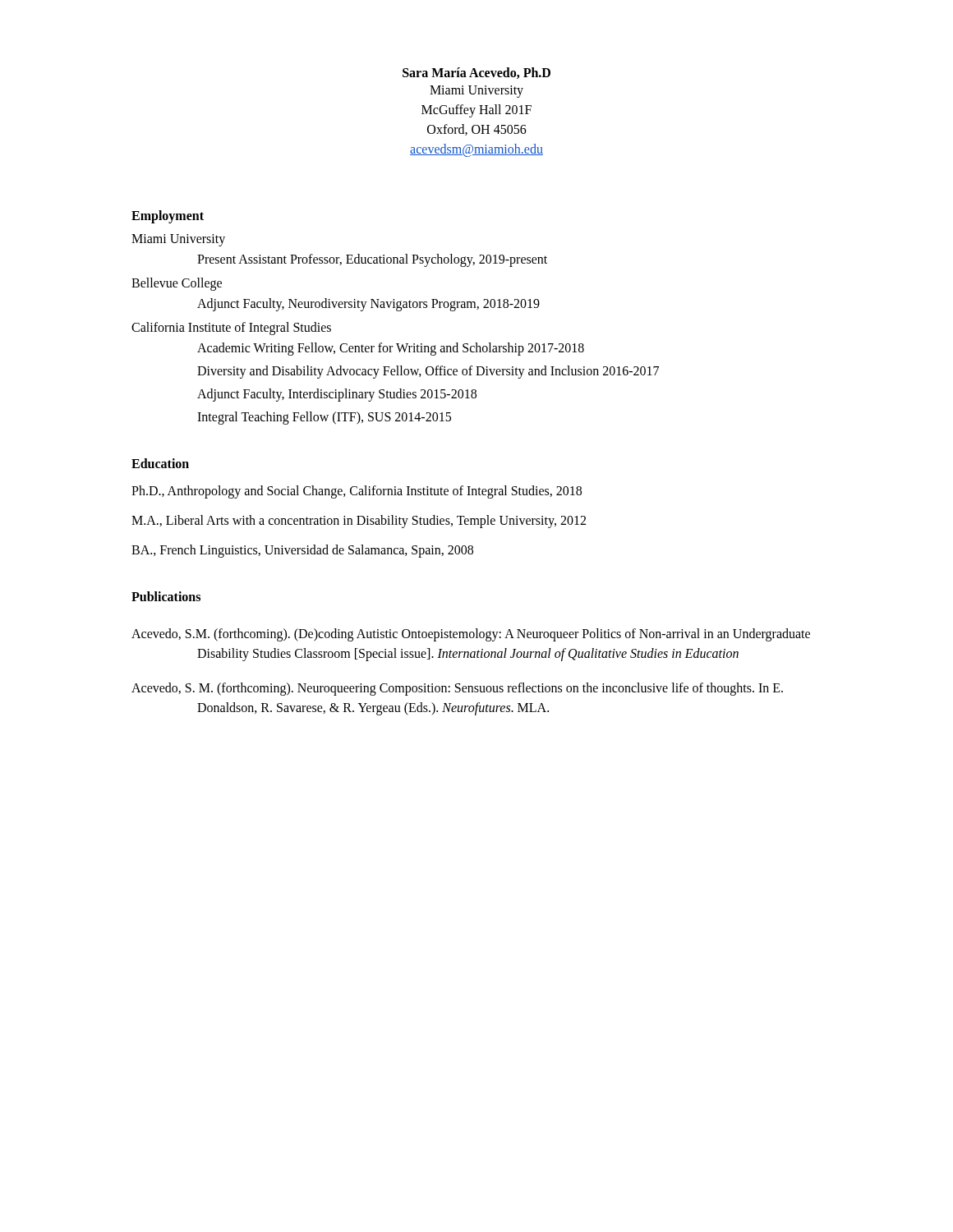Locate the text block that says "Ph.D., Anthropology and Social Change,"

click(357, 491)
